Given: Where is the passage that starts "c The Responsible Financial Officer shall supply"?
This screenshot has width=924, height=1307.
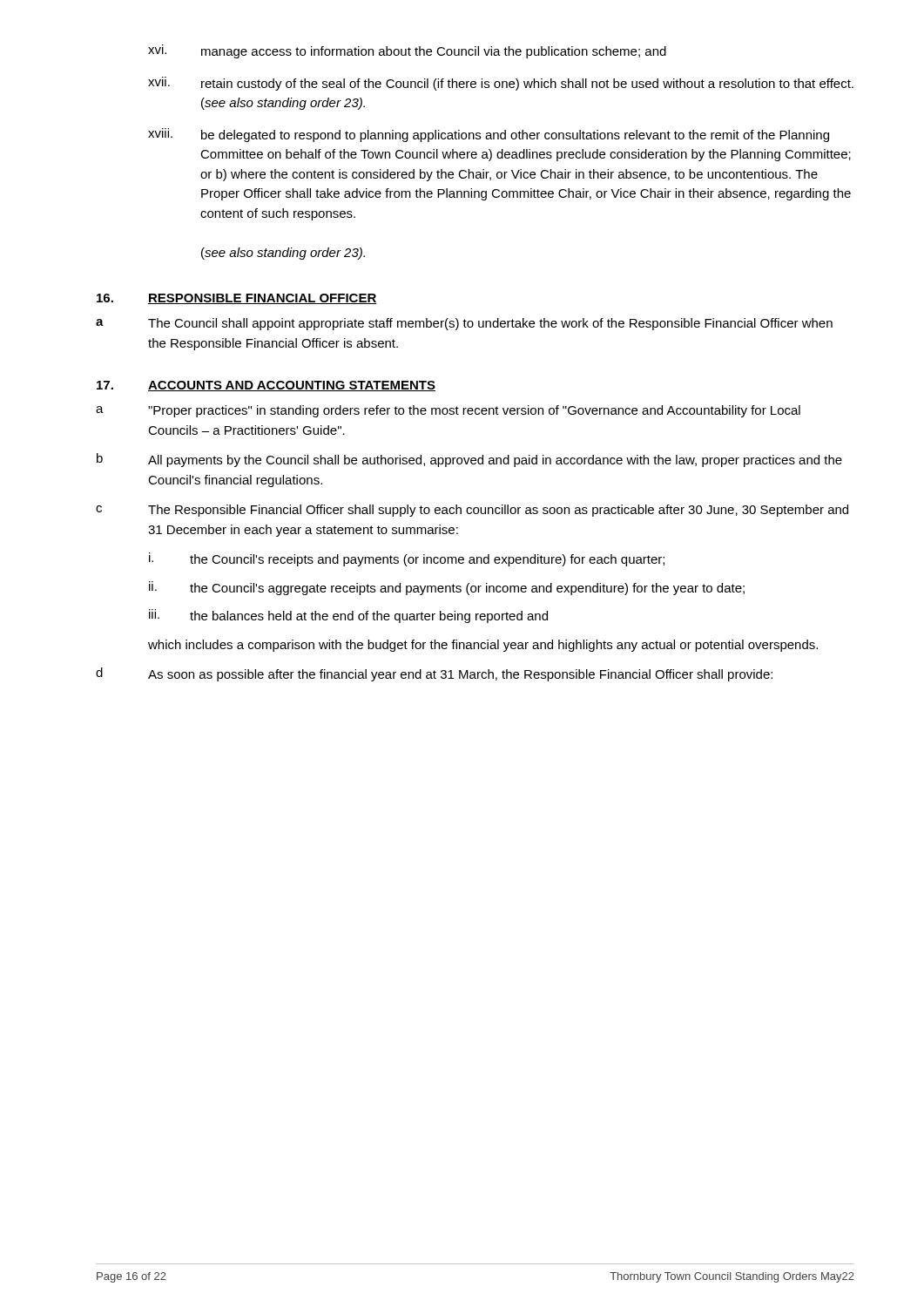Looking at the screenshot, I should coord(475,520).
